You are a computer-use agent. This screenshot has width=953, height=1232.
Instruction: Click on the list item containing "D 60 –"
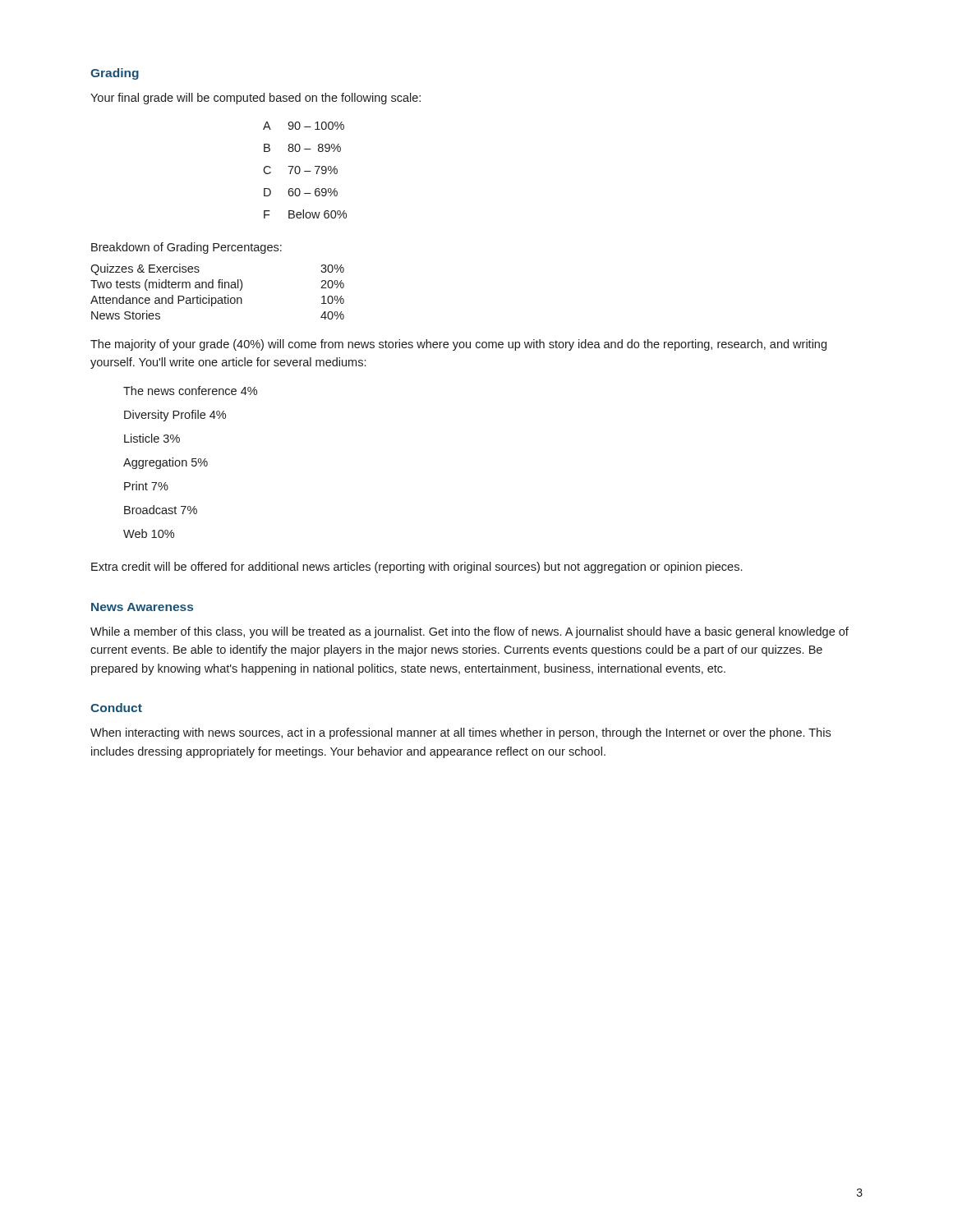click(x=300, y=192)
